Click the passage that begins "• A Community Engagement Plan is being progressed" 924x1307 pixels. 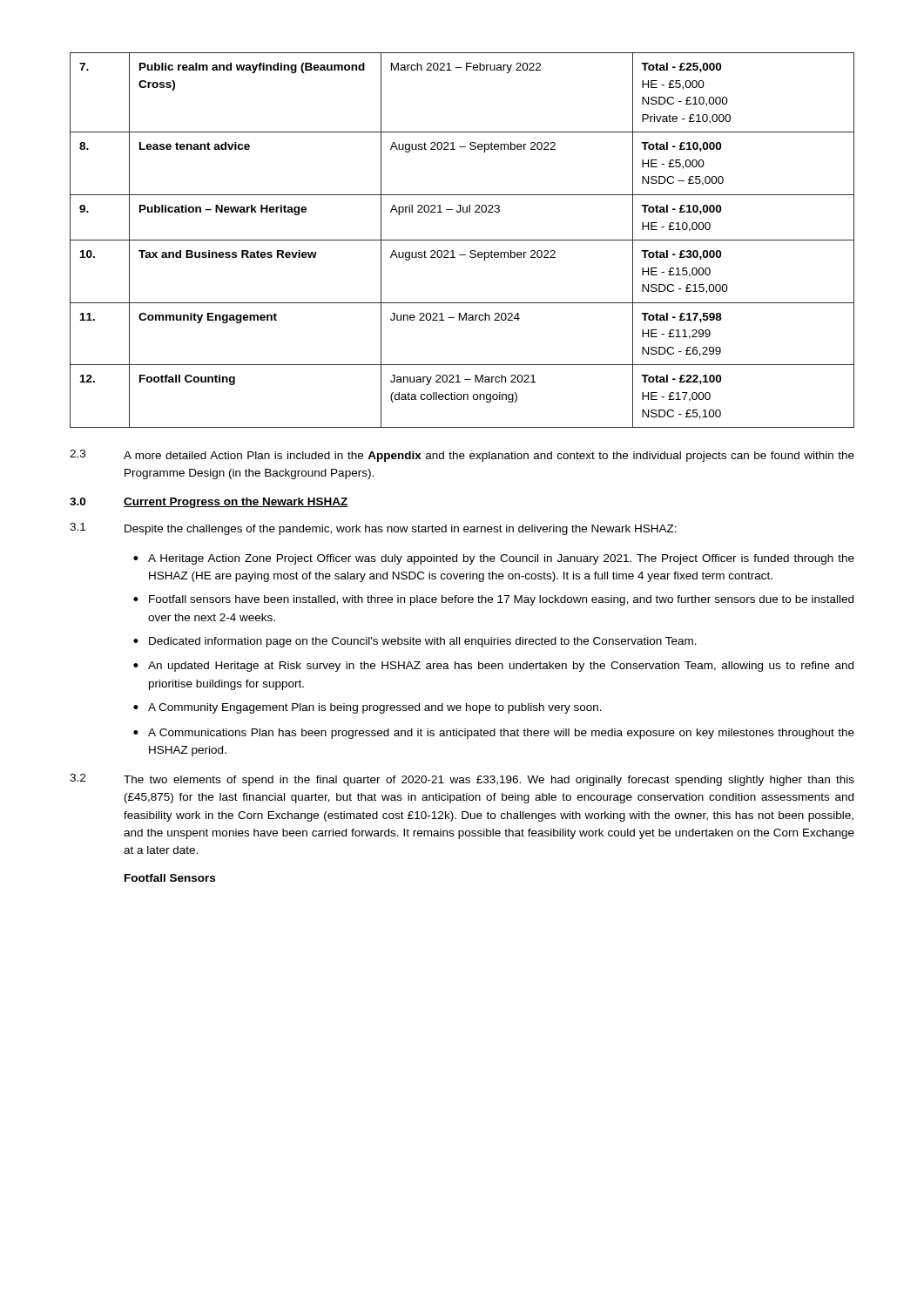489,708
